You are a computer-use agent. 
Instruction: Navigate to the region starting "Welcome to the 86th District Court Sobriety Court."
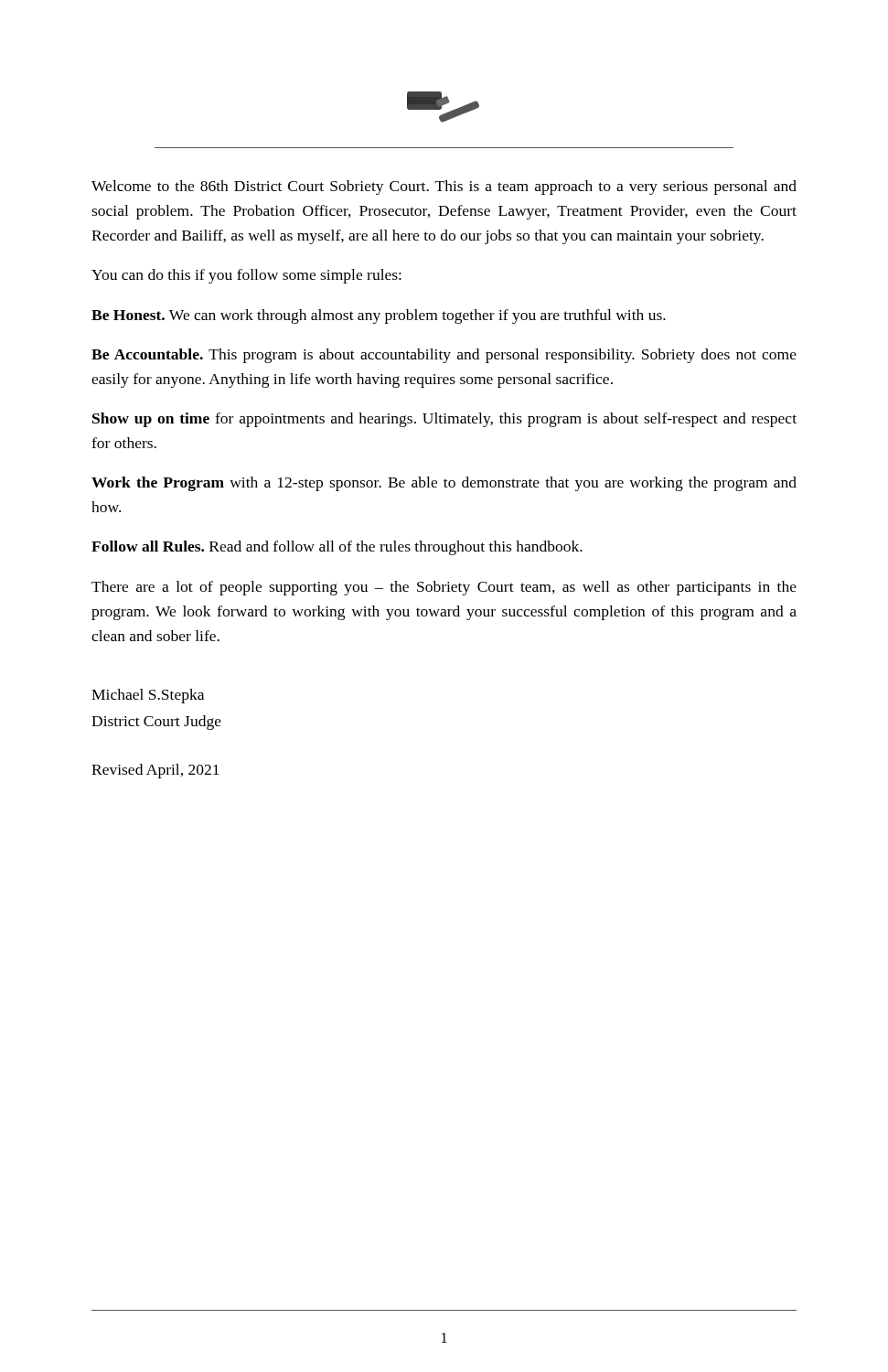click(444, 211)
